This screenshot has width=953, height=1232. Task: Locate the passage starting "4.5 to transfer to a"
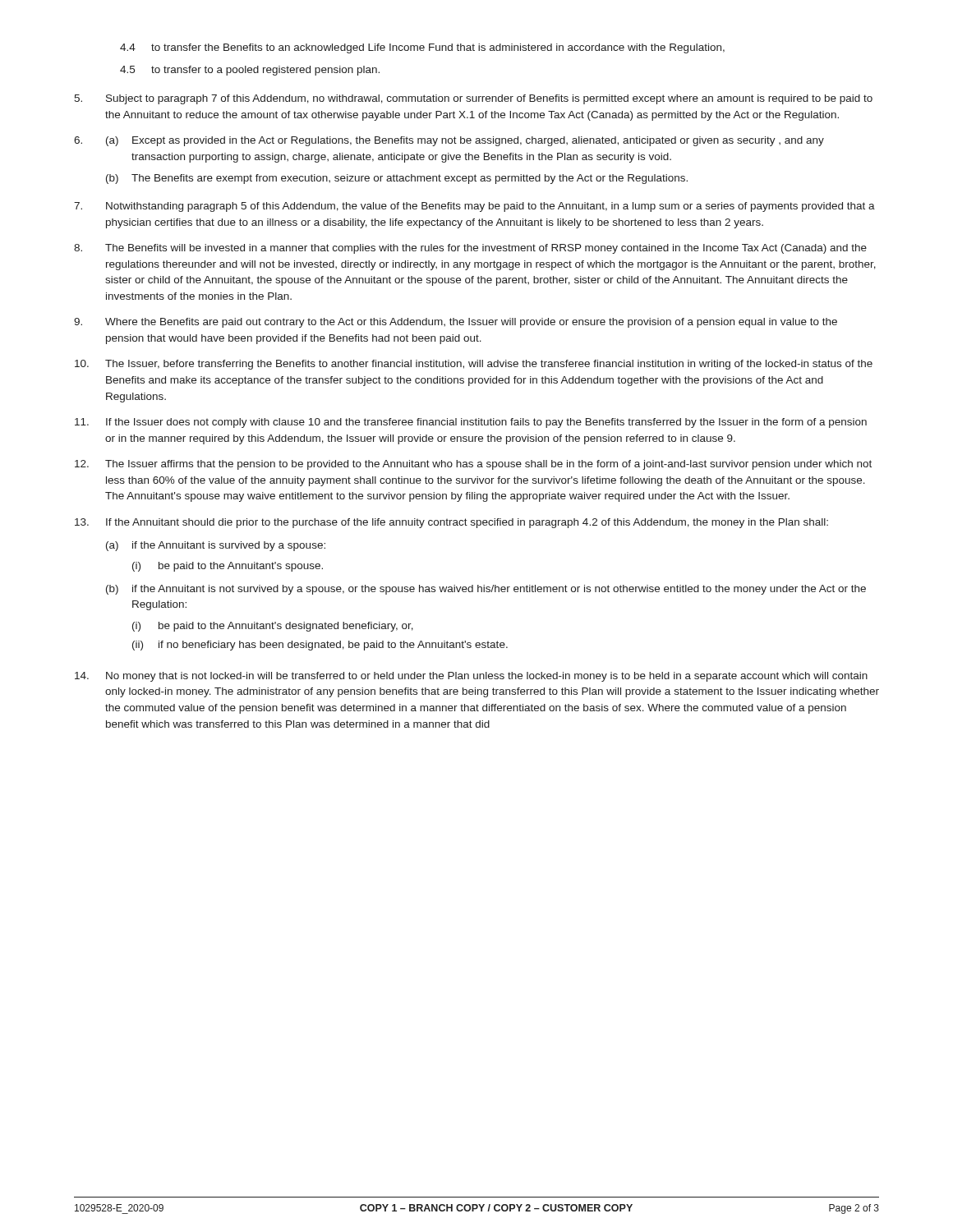tap(250, 71)
